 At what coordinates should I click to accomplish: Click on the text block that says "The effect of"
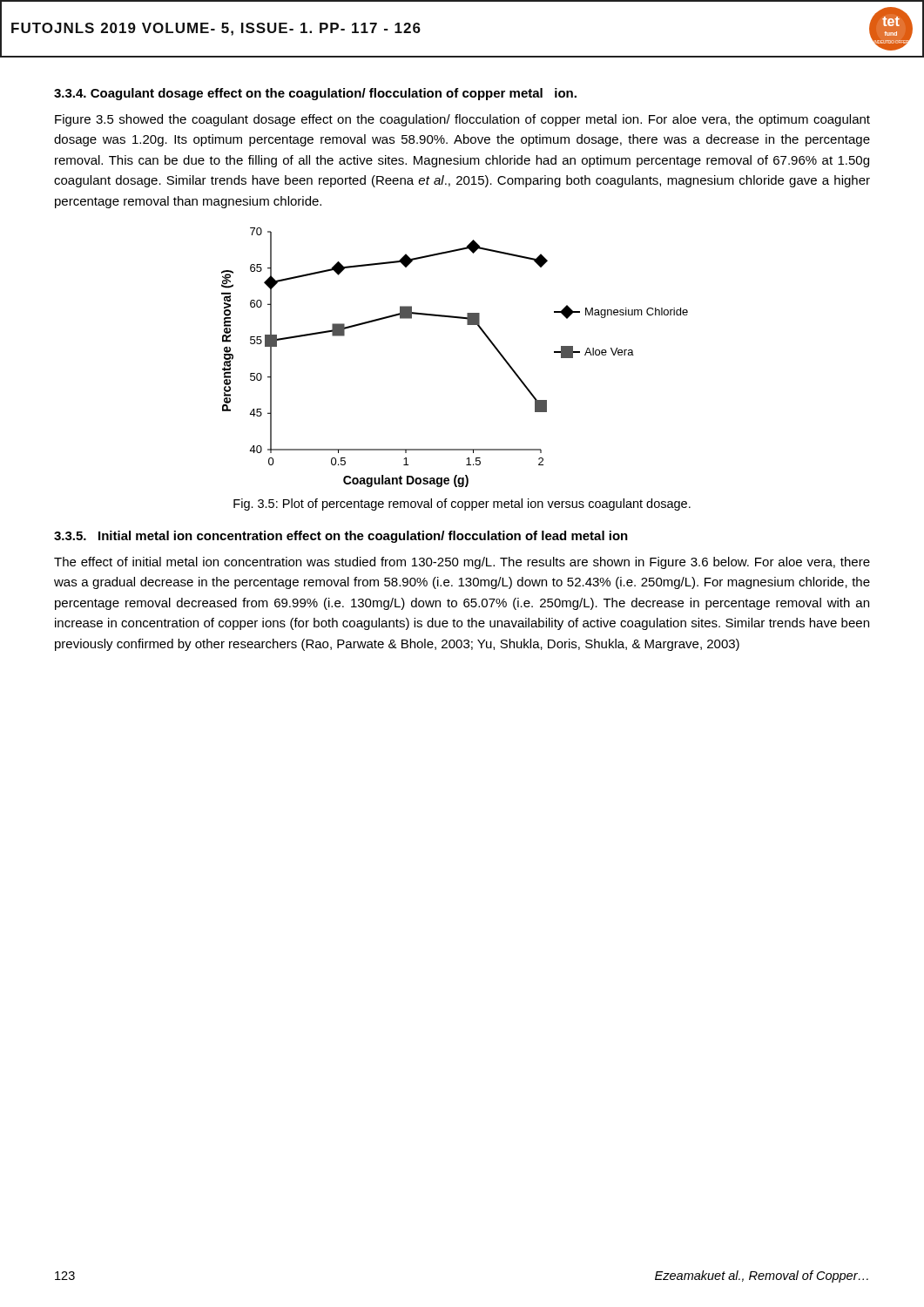pos(462,602)
